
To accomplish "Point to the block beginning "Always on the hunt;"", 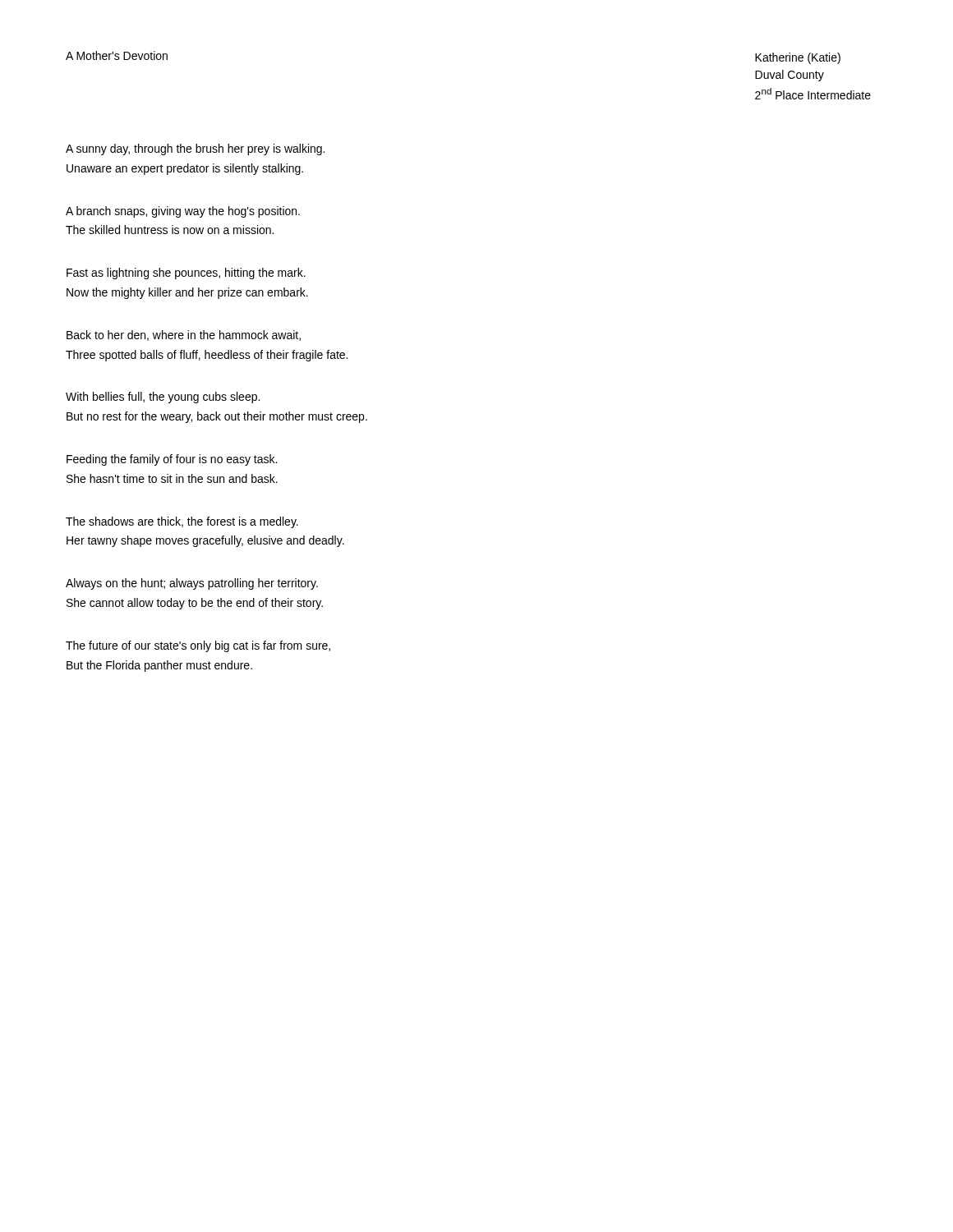I will [x=279, y=594].
